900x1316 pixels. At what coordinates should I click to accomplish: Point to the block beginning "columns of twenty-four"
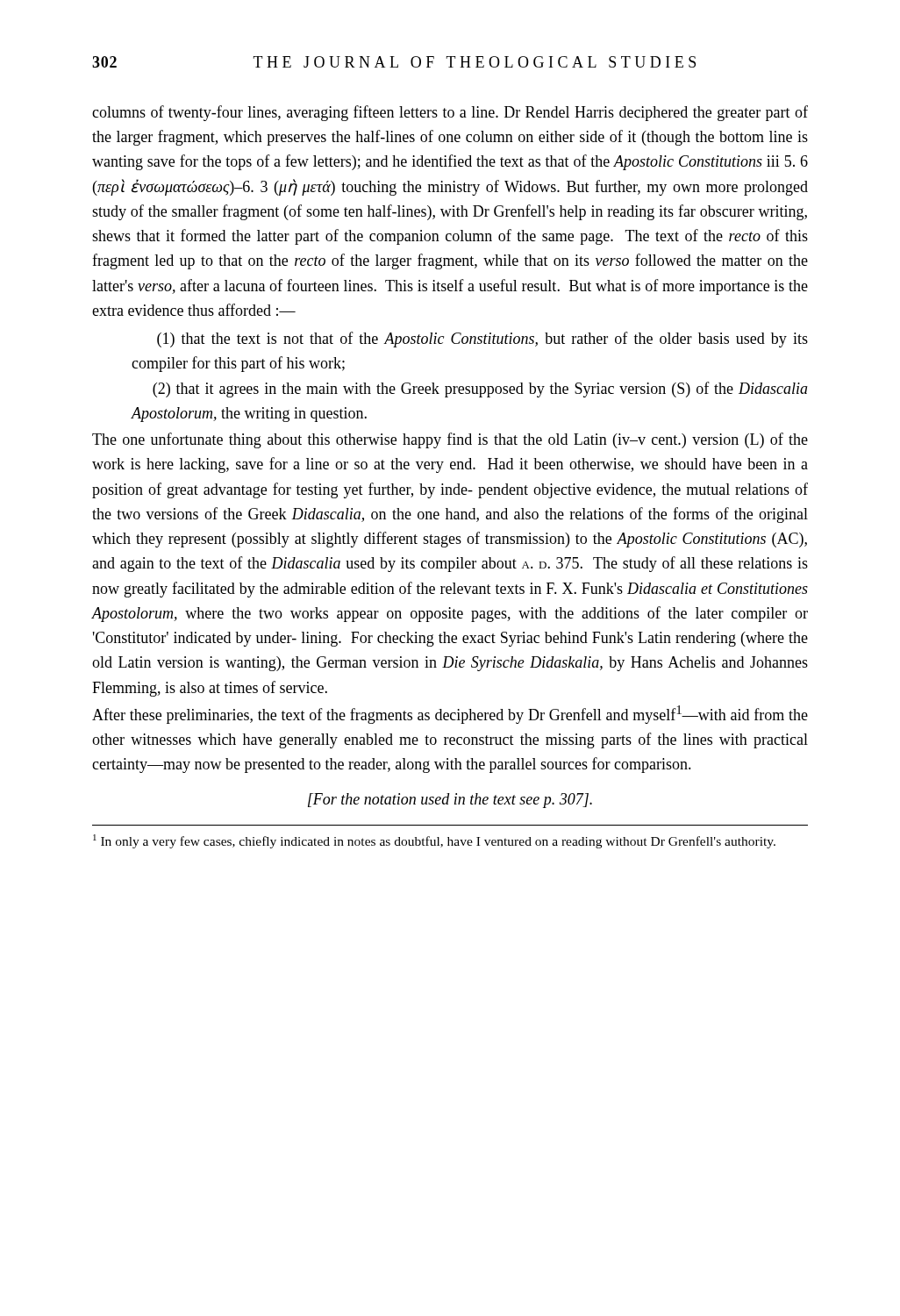tap(450, 211)
